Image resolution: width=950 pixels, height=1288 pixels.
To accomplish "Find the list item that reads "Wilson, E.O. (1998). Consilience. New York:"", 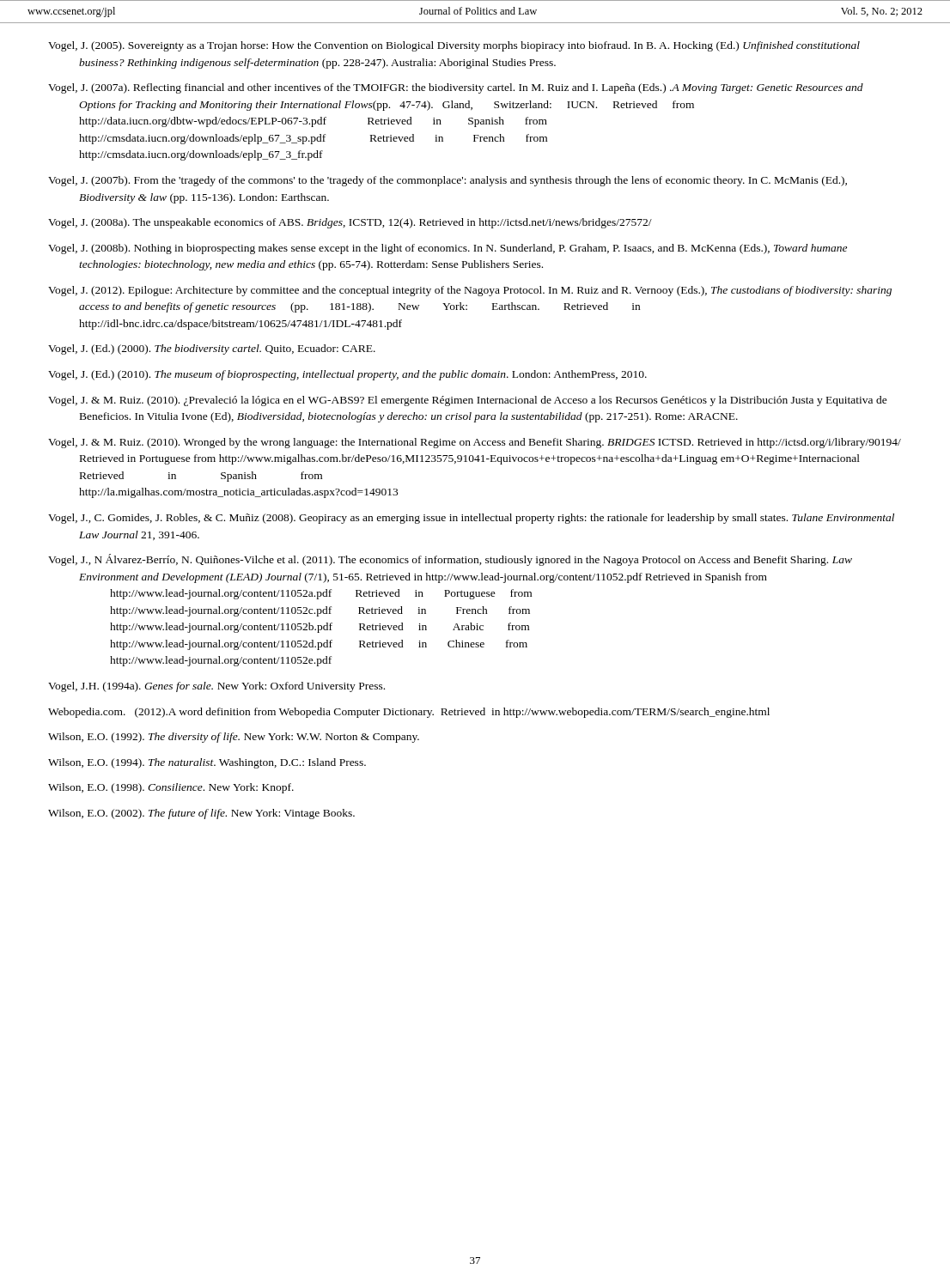I will click(x=171, y=787).
